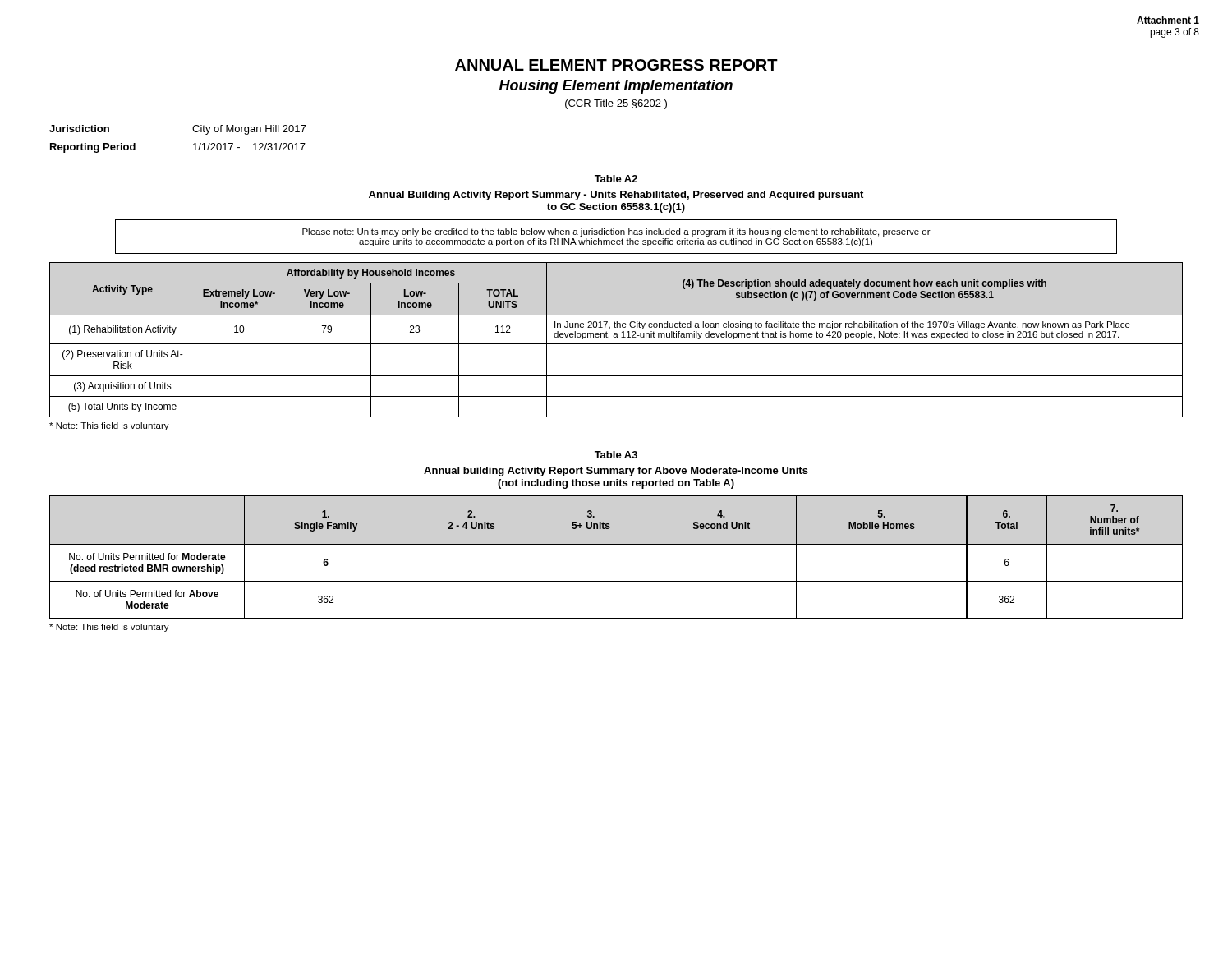Select the table that reads "TOTAL UNITS"
Viewport: 1232px width, 953px height.
pyautogui.click(x=616, y=340)
